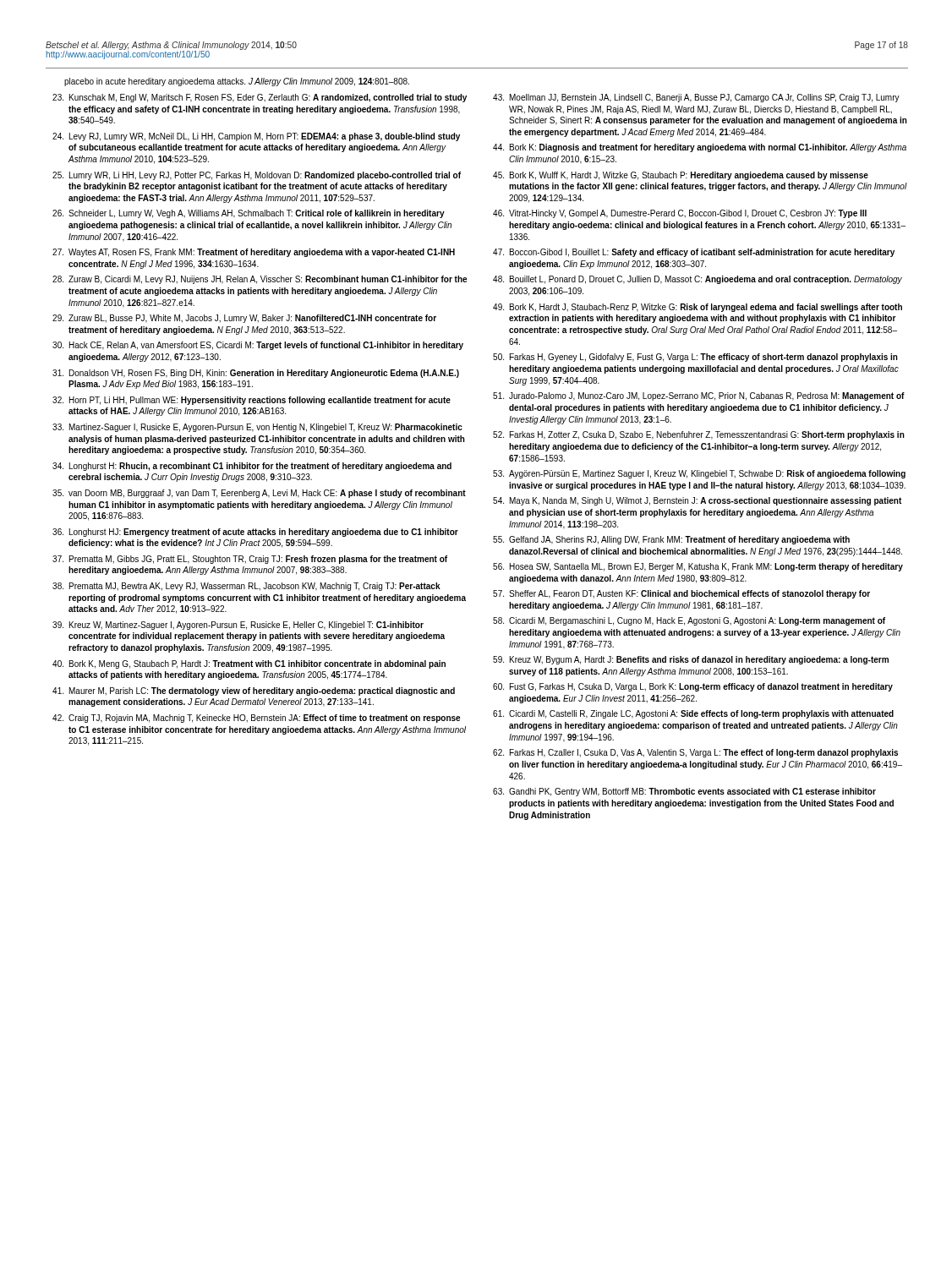Point to the block beginning "38.Prematta MJ, Bewtra AK, Levy RJ, Wasserman RL,"
Image resolution: width=952 pixels, height=1268 pixels.
point(257,598)
